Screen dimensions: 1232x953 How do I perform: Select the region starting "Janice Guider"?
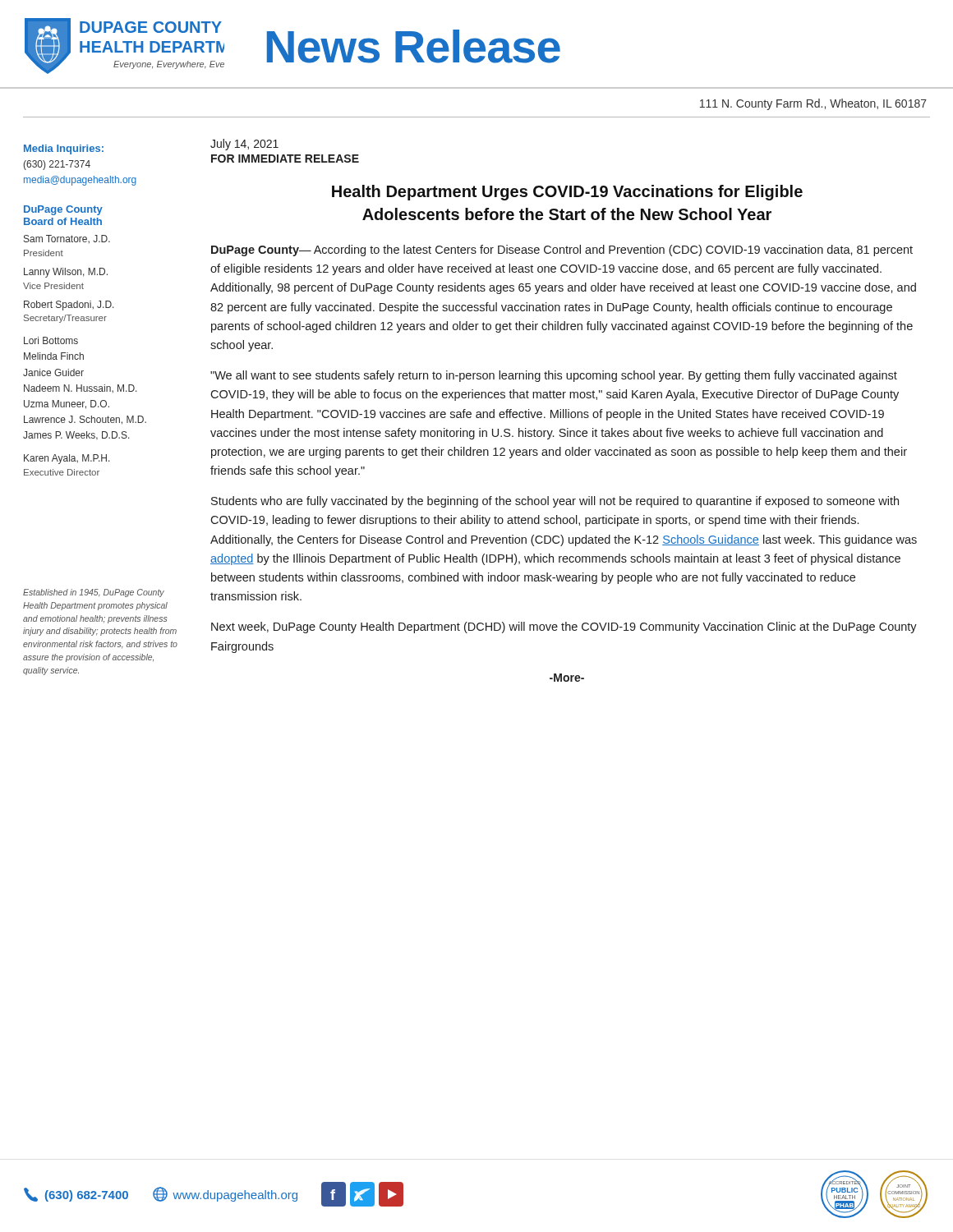click(53, 372)
